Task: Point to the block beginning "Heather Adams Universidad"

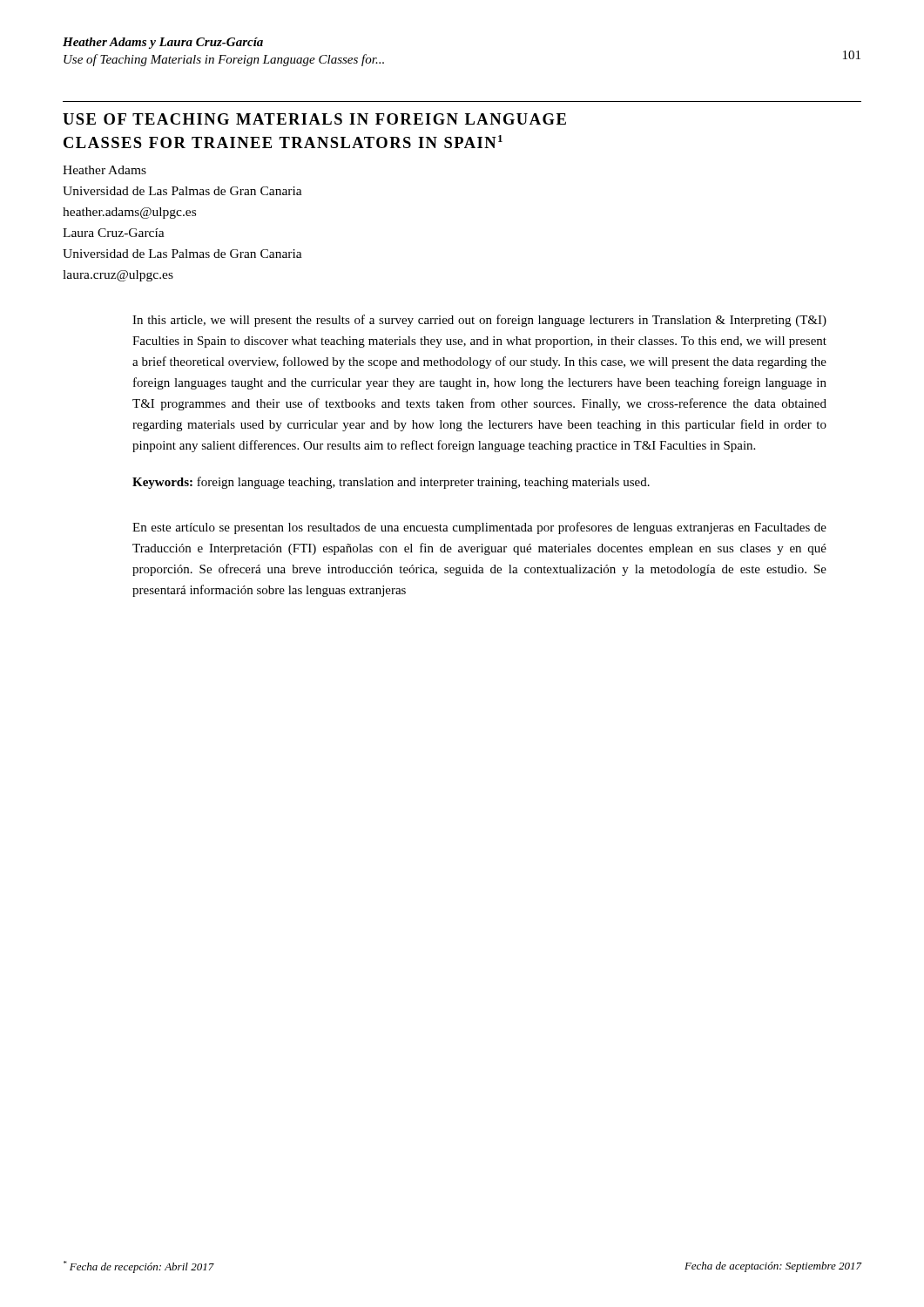Action: click(105, 170)
